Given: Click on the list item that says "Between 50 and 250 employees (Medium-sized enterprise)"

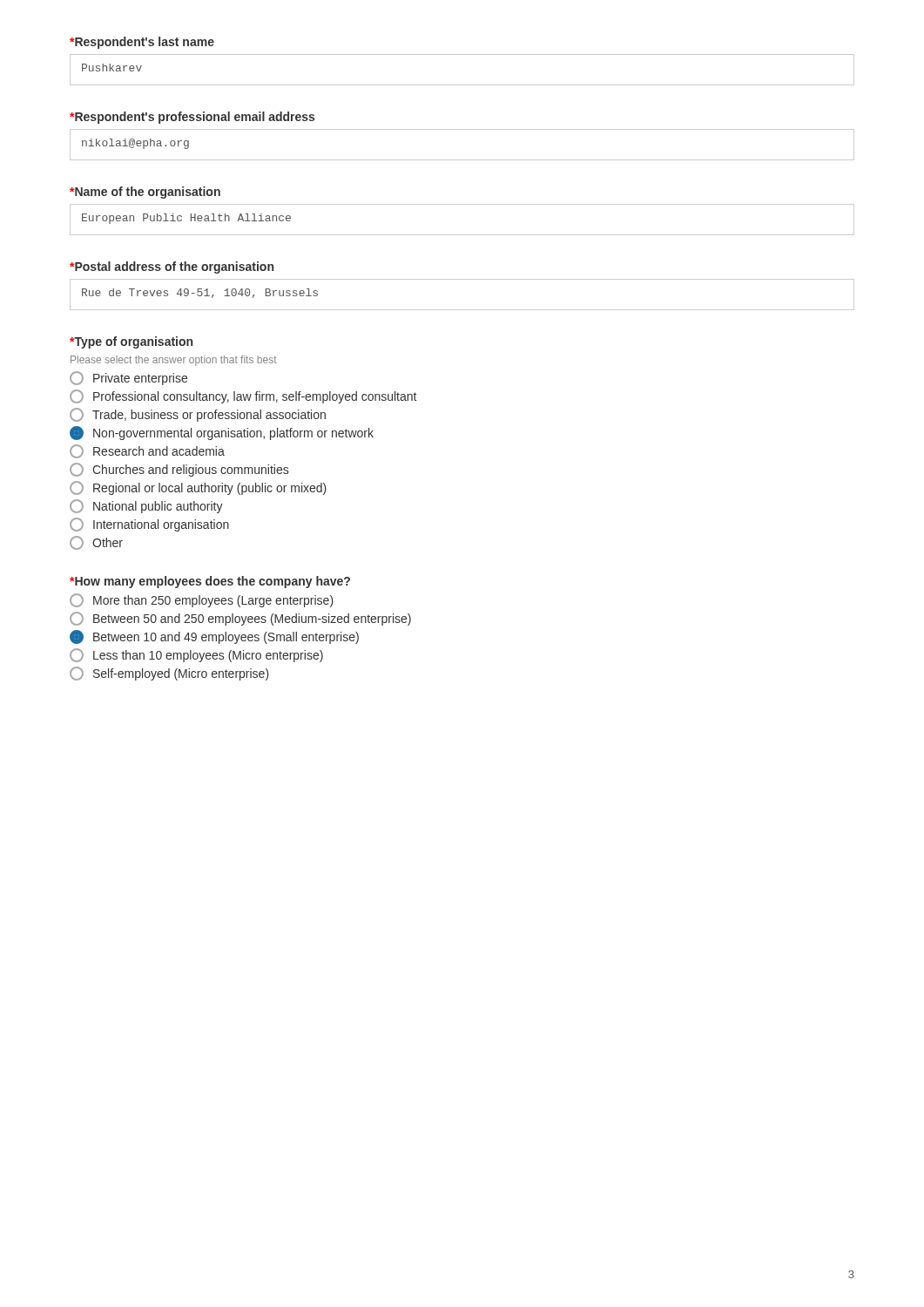Looking at the screenshot, I should coord(241,619).
